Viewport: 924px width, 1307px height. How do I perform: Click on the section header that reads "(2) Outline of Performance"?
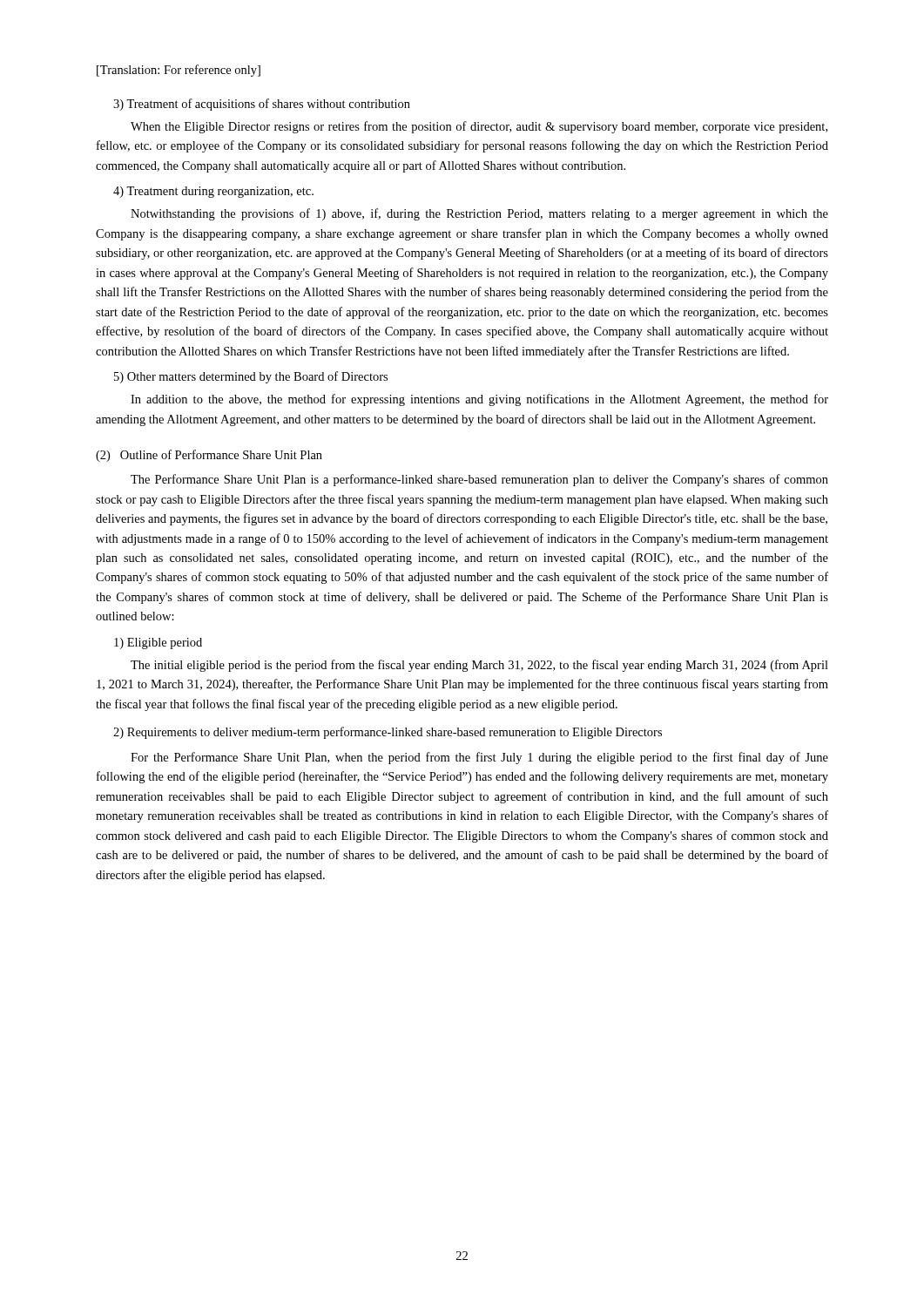[209, 455]
